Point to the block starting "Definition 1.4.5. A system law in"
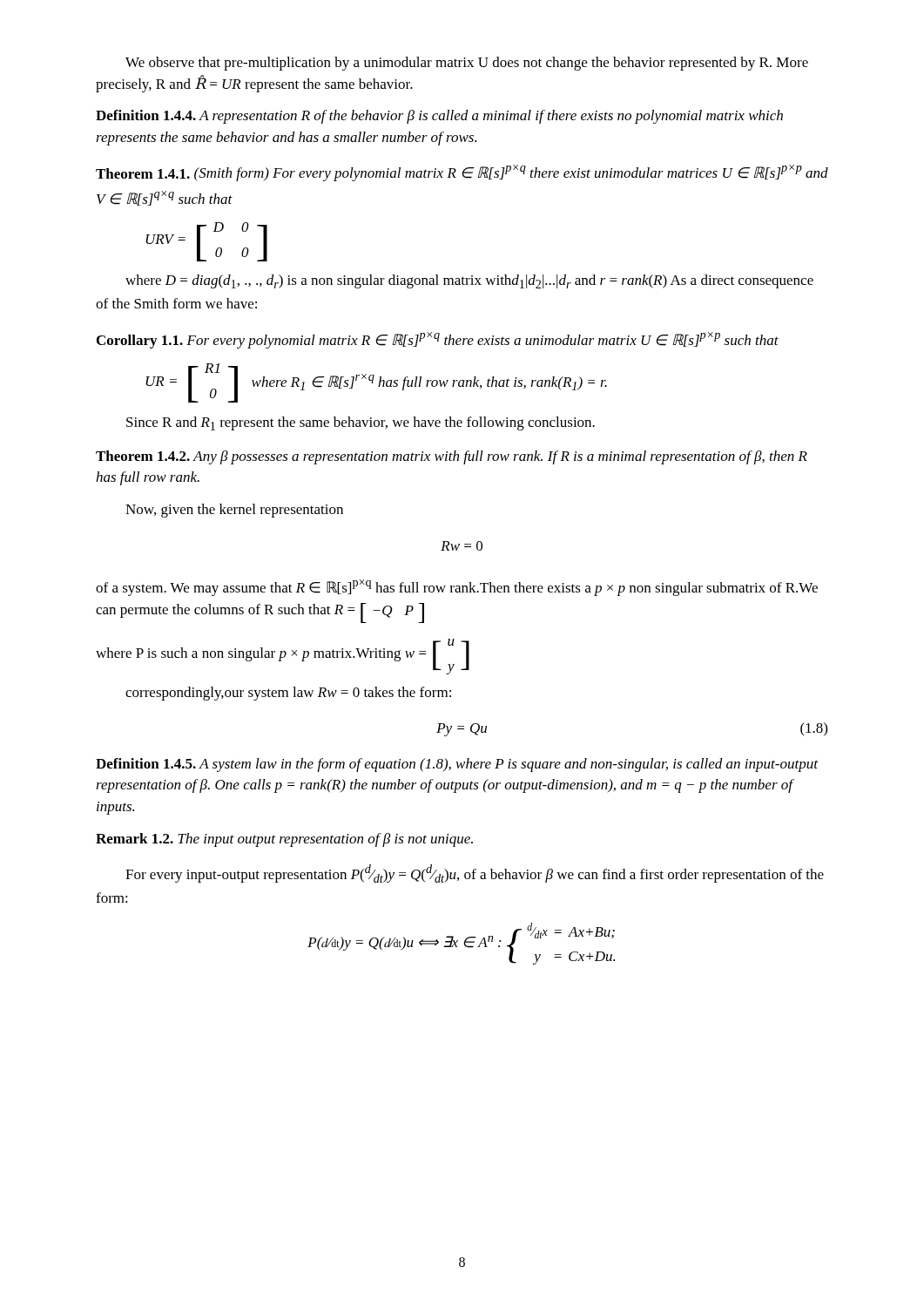 [462, 786]
